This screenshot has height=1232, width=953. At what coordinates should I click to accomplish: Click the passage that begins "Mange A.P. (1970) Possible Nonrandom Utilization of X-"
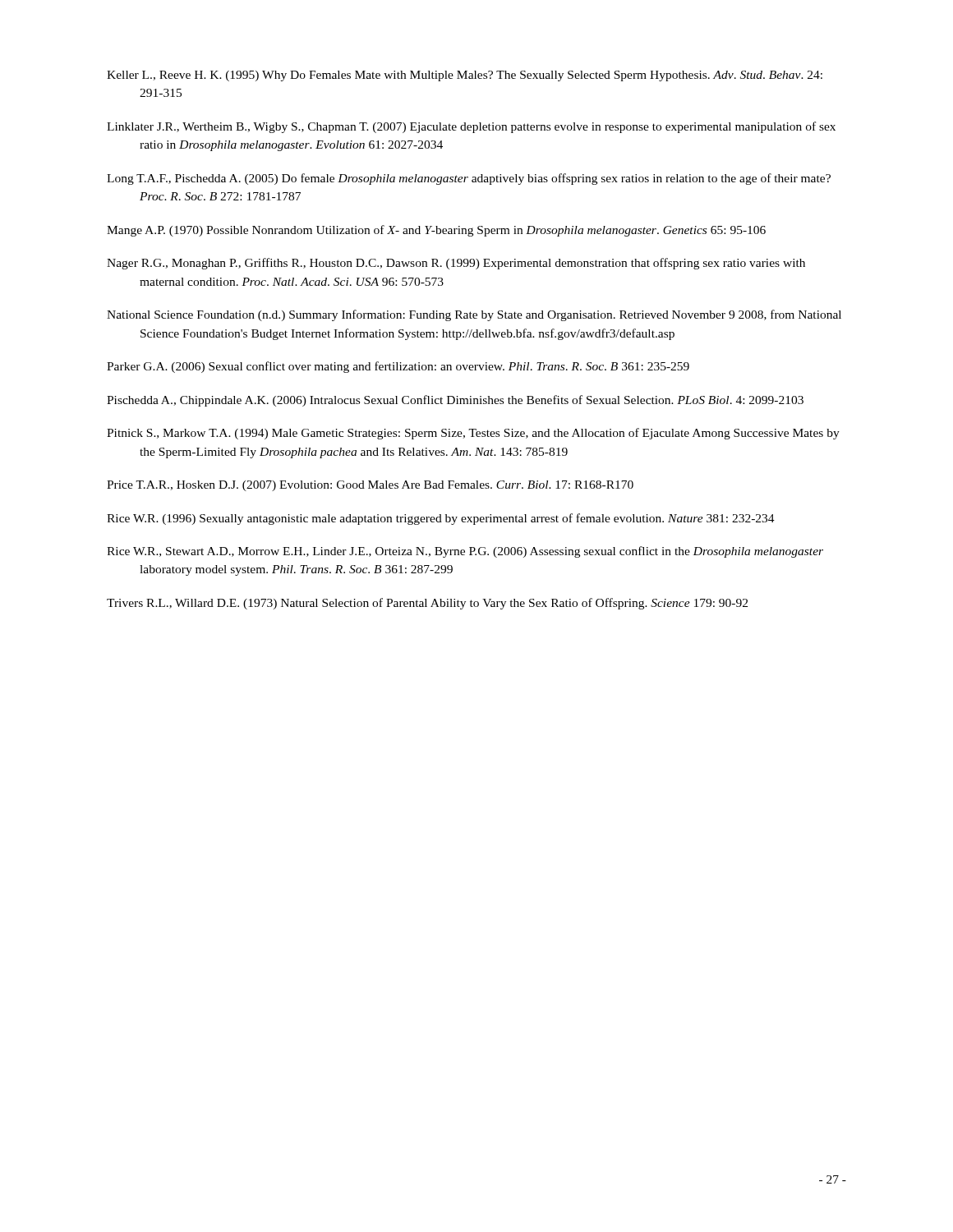pos(436,229)
